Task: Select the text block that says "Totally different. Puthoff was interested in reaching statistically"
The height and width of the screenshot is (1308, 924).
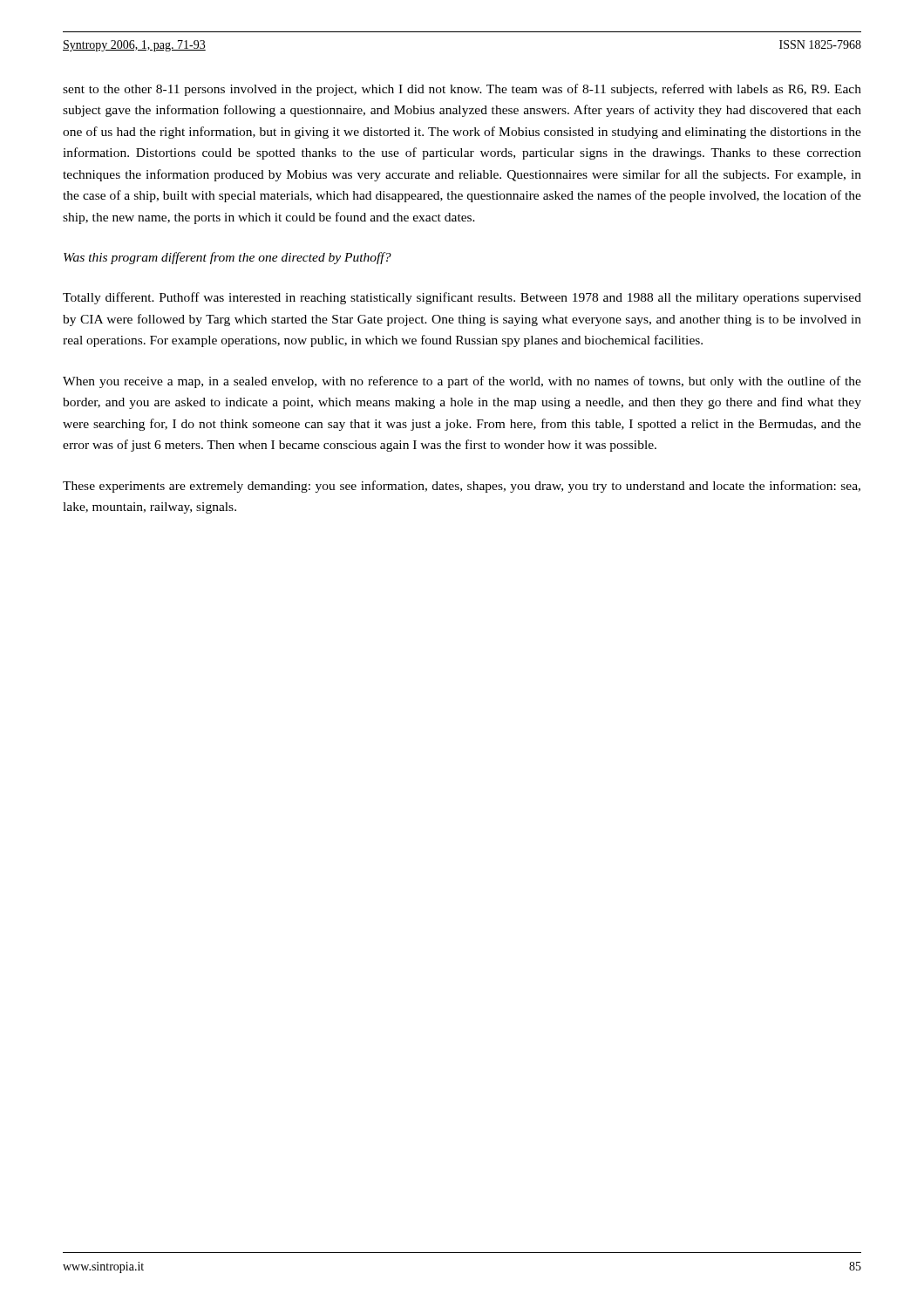Action: click(462, 319)
